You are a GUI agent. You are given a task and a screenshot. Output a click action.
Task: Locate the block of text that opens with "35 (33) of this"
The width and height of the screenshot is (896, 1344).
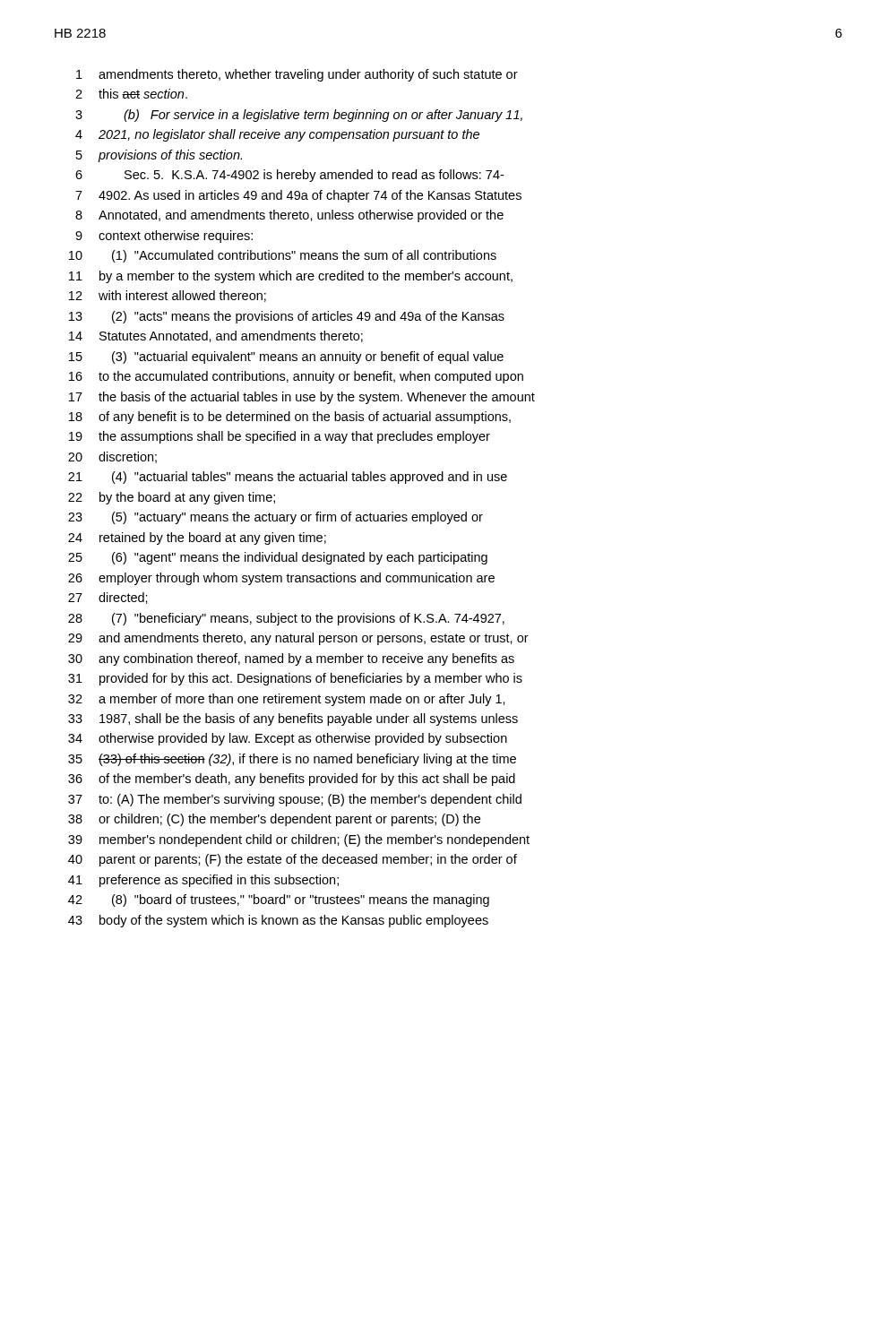click(x=448, y=759)
